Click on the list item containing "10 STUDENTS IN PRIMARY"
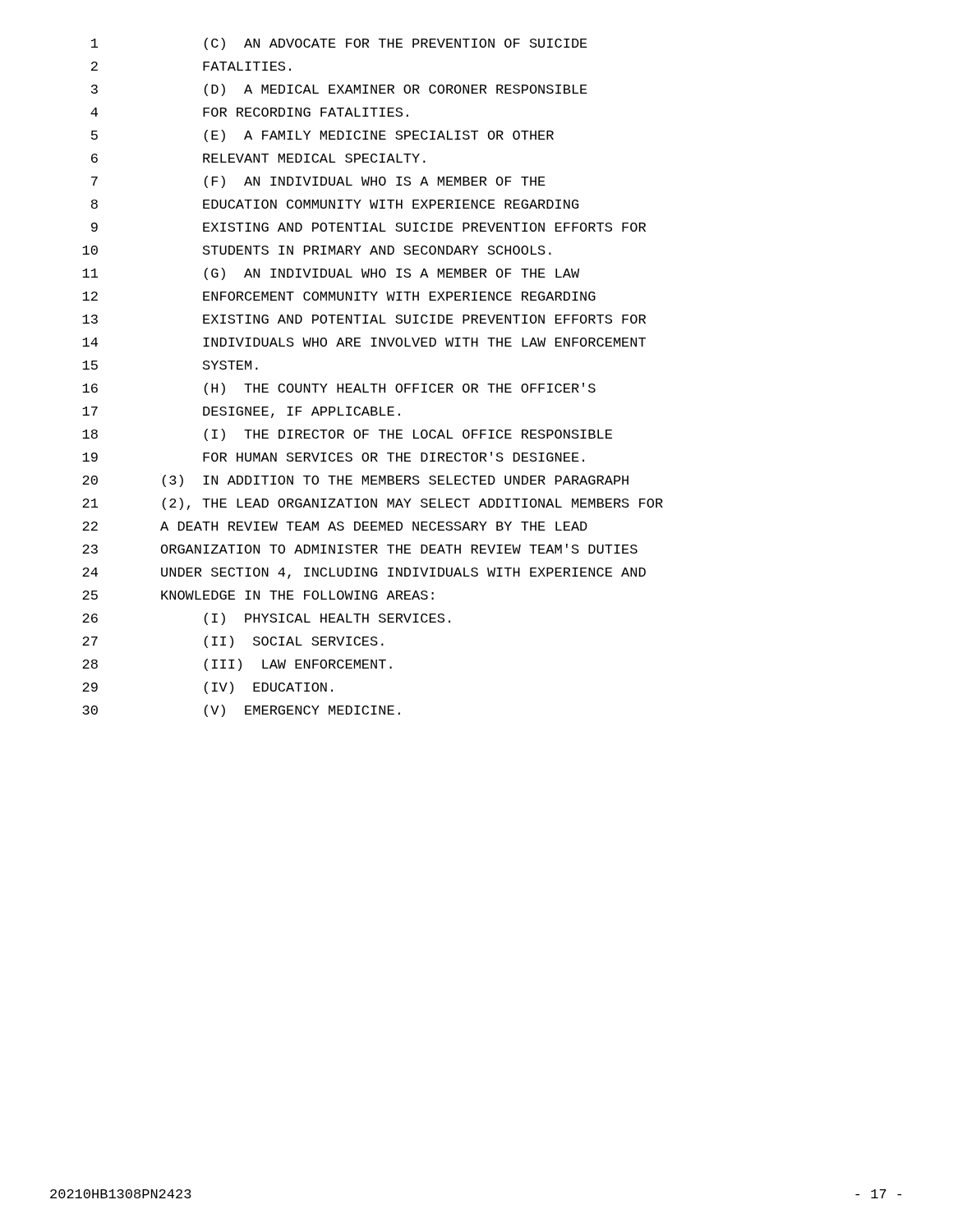 [x=476, y=251]
